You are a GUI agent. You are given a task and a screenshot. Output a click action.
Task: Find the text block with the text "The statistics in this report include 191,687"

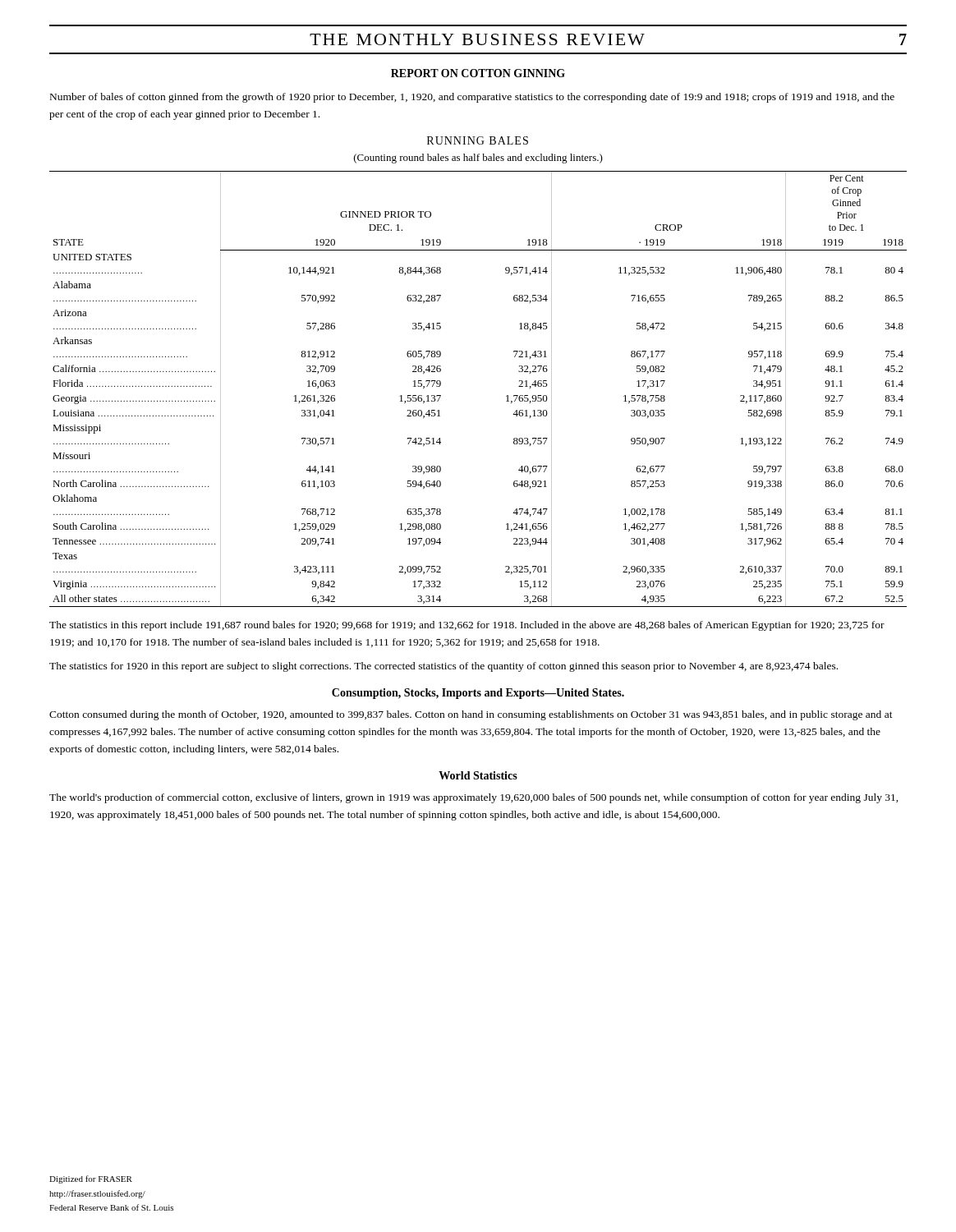tap(467, 633)
